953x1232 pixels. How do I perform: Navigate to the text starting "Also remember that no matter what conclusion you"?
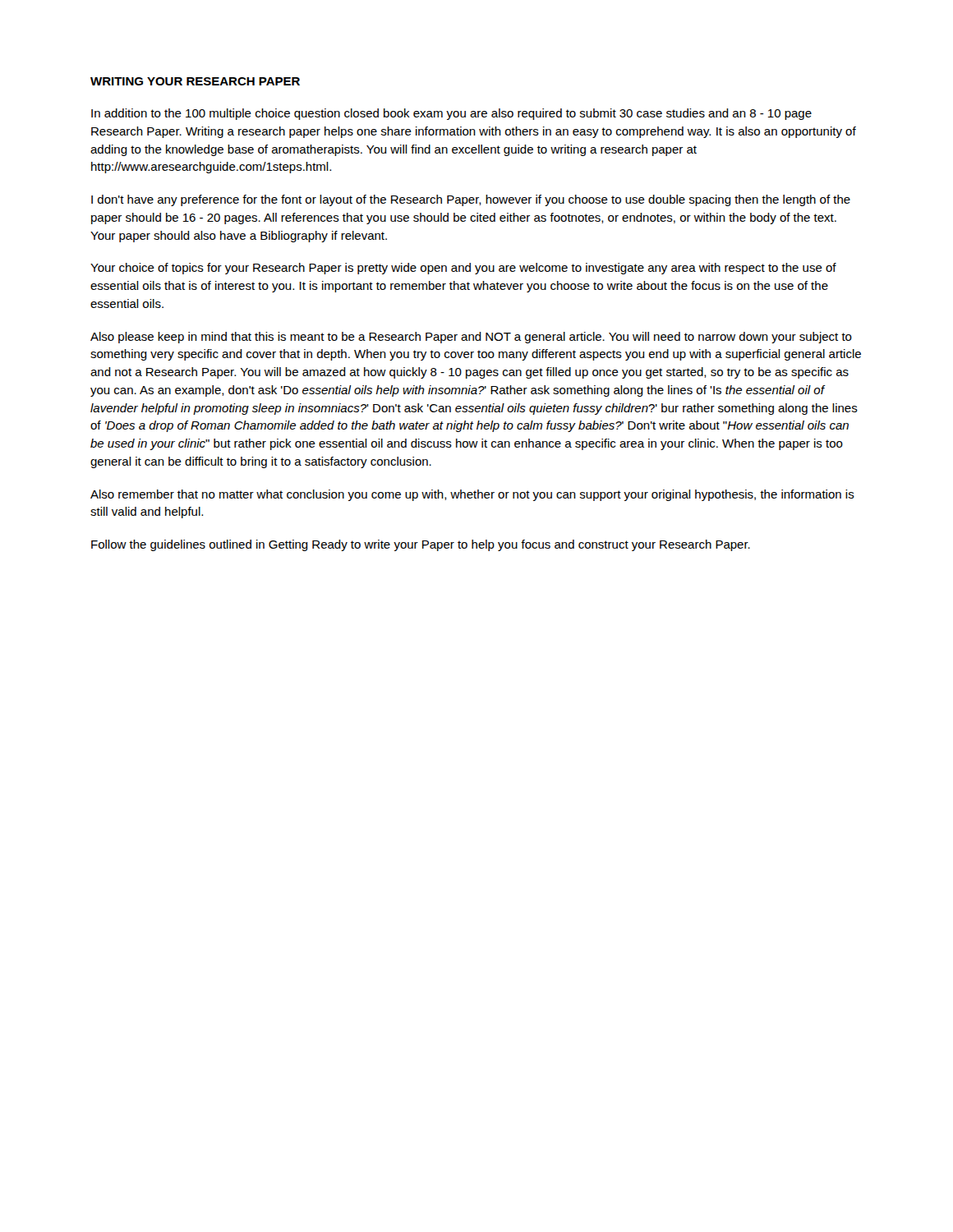point(472,503)
